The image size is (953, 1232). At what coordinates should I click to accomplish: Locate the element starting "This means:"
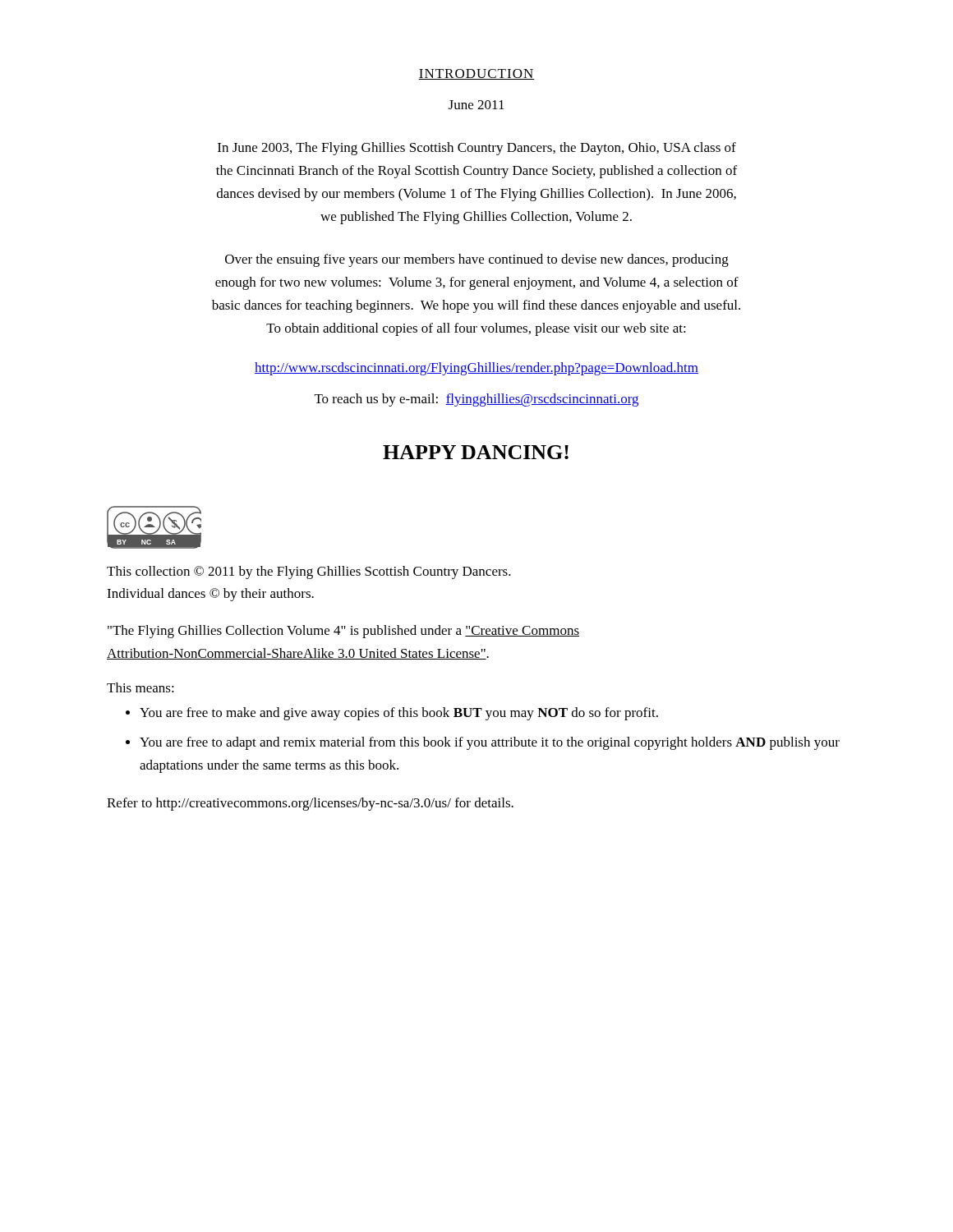[141, 688]
